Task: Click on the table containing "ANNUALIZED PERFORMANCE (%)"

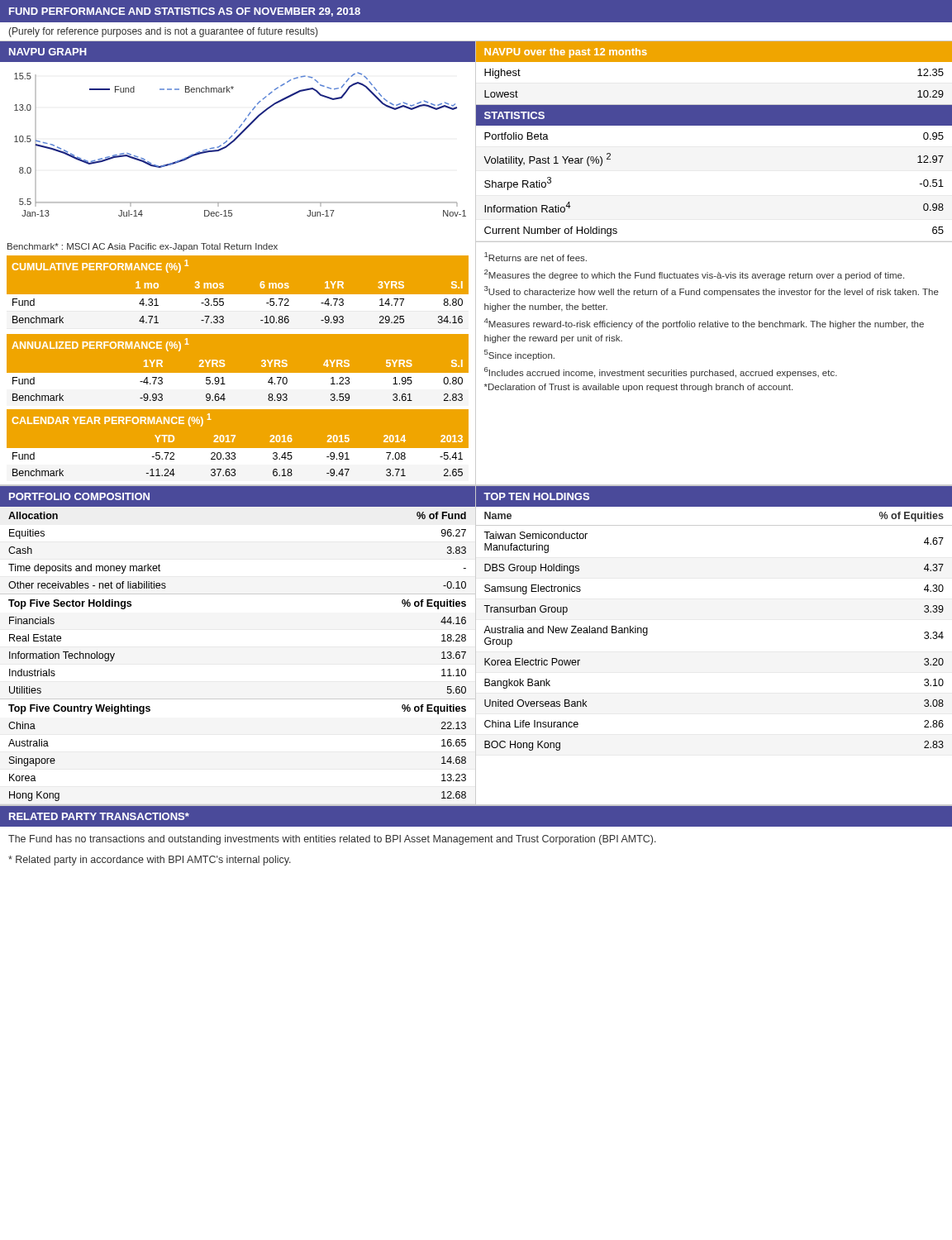Action: pyautogui.click(x=237, y=372)
